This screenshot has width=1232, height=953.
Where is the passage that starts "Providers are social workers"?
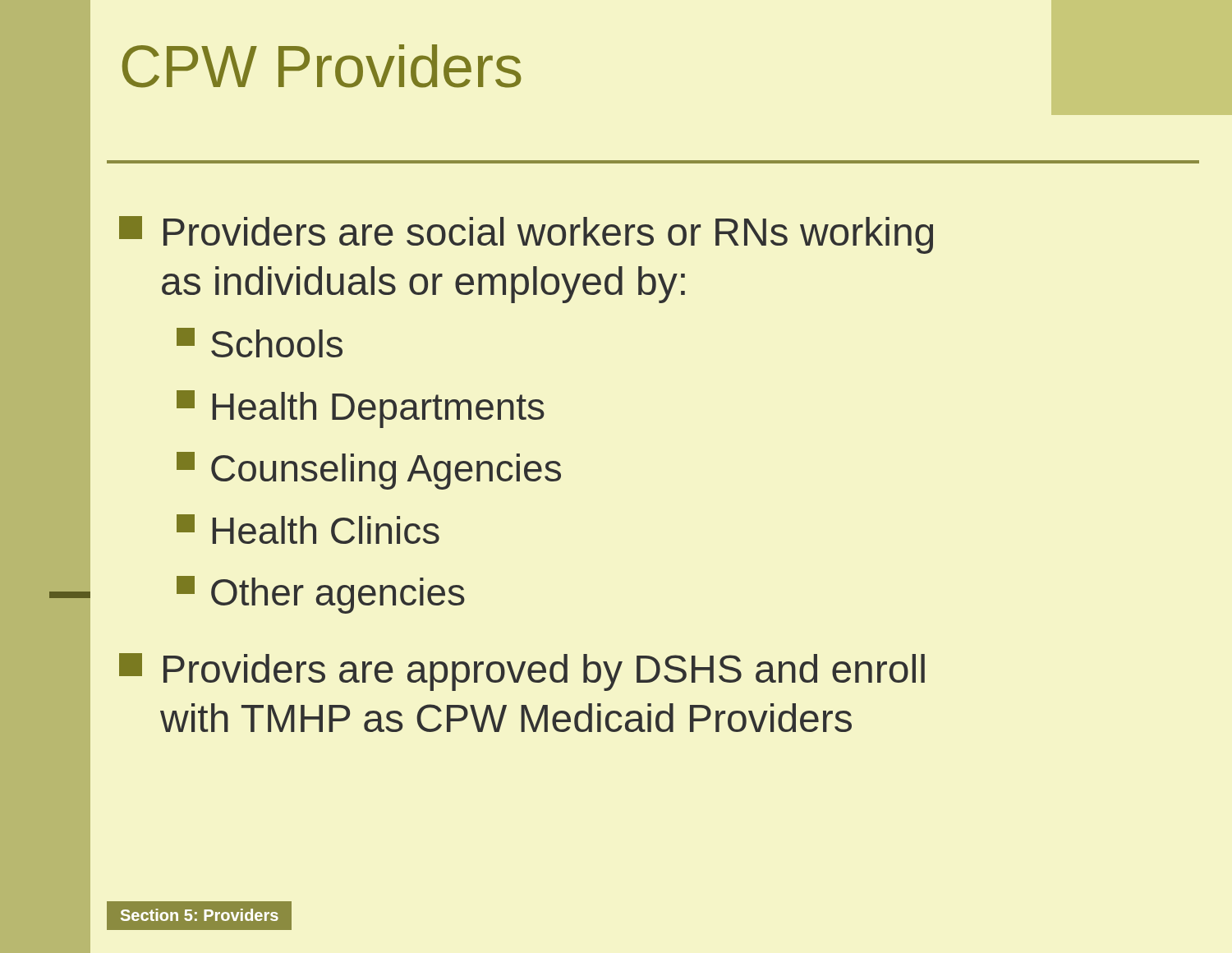pos(527,257)
